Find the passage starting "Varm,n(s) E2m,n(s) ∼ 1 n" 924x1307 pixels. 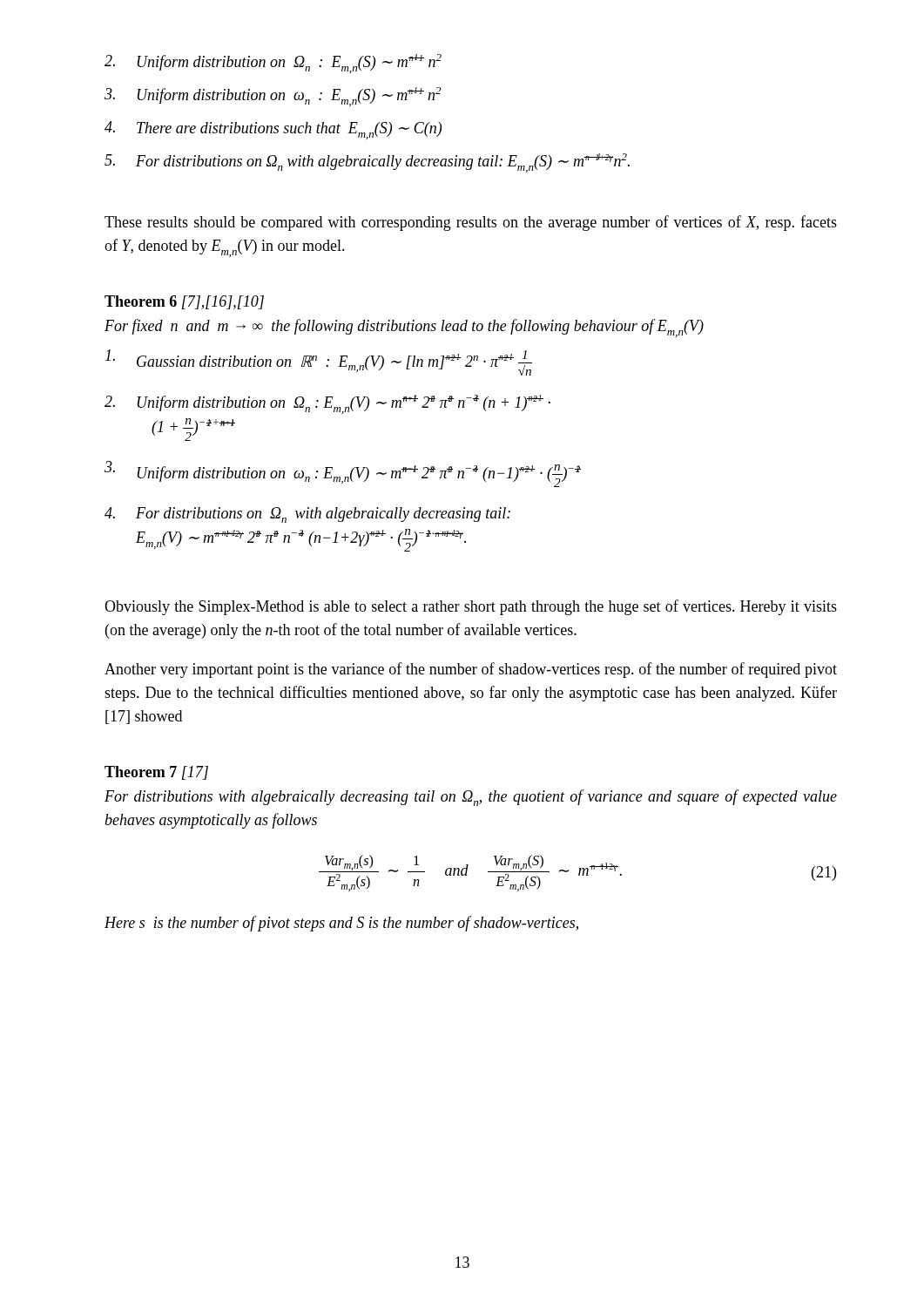point(578,872)
